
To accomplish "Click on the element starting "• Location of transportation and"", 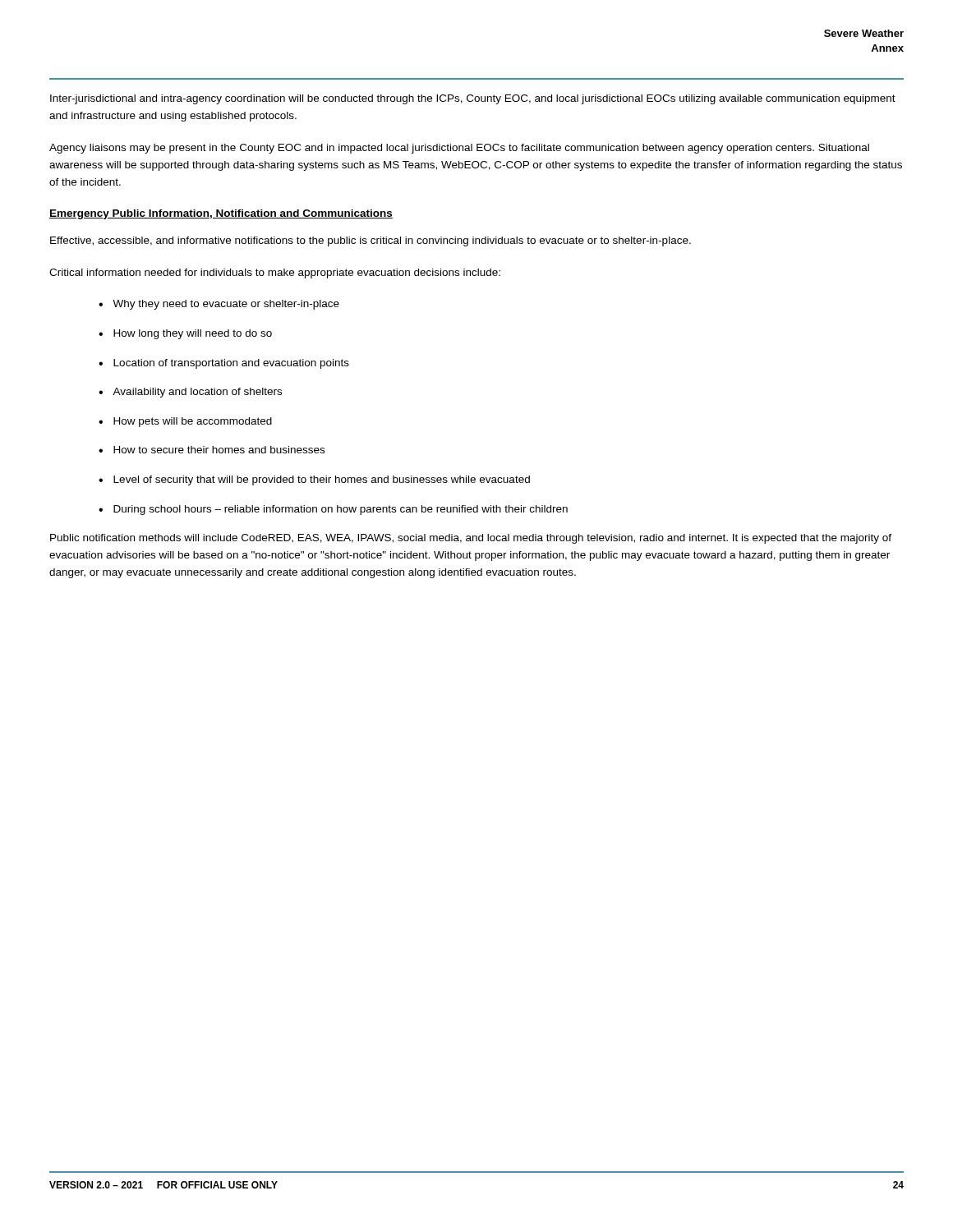I will point(224,363).
